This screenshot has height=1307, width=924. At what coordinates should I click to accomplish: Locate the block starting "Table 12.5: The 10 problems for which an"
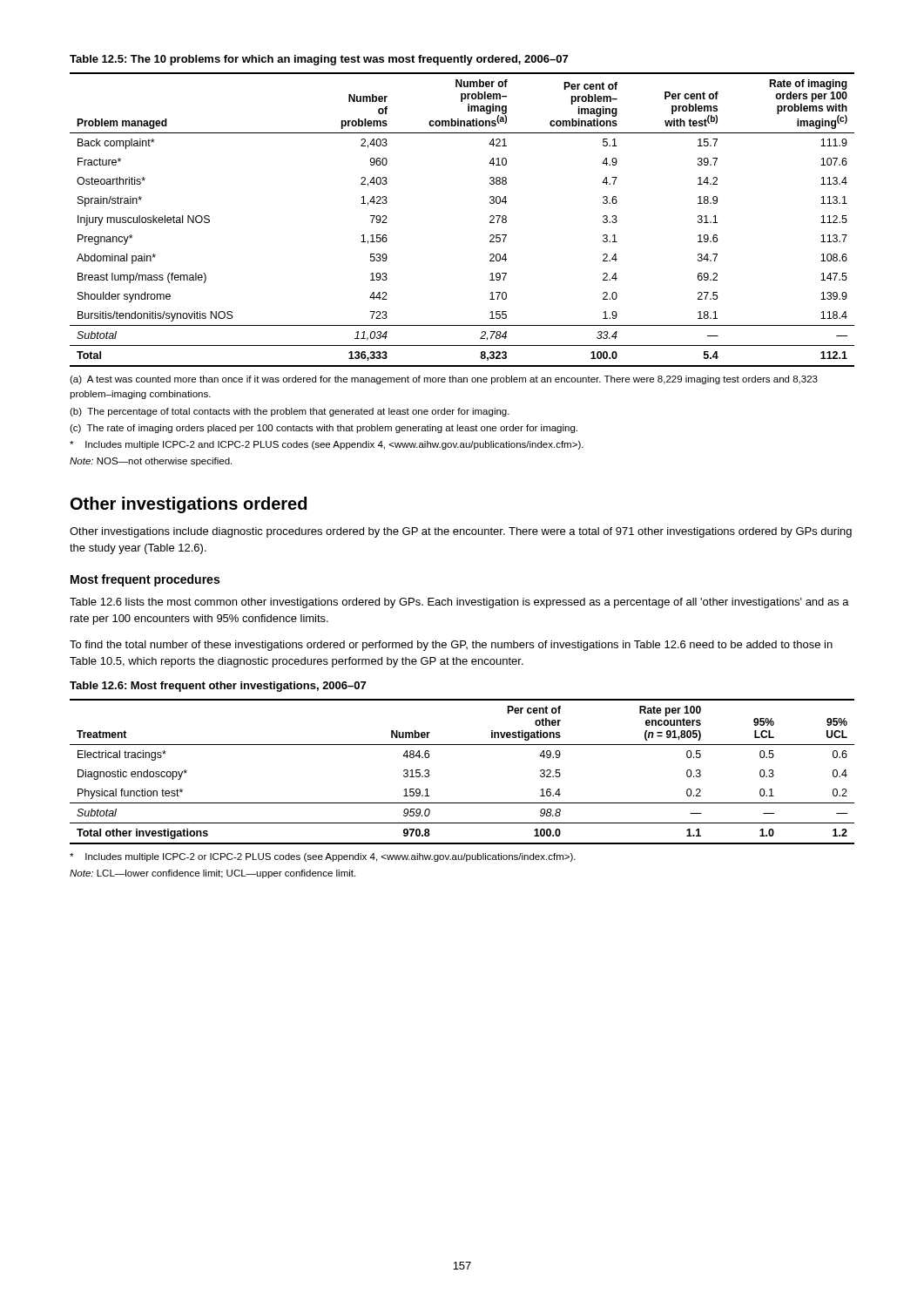click(319, 59)
